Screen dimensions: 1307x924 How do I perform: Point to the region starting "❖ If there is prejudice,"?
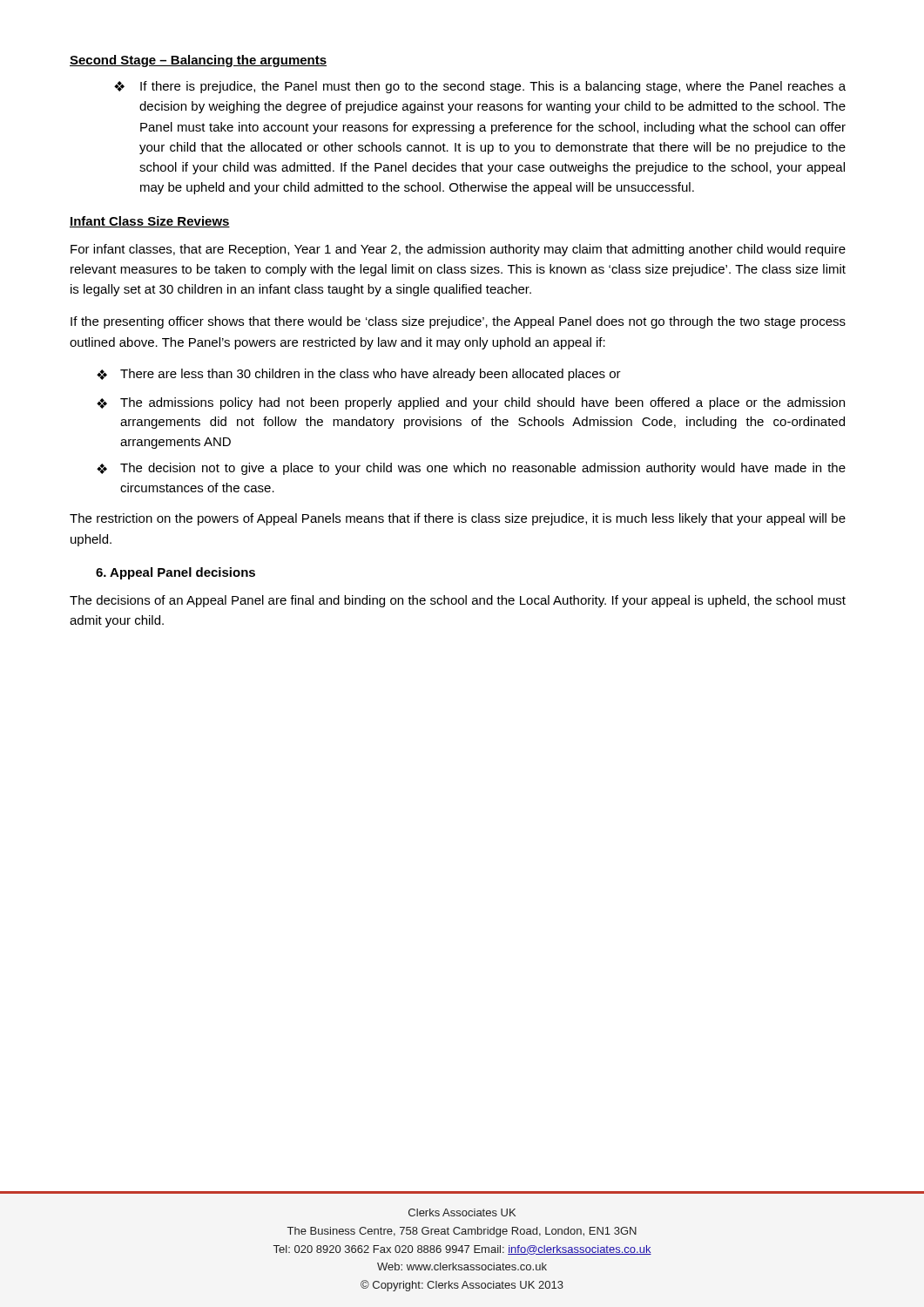click(x=479, y=137)
